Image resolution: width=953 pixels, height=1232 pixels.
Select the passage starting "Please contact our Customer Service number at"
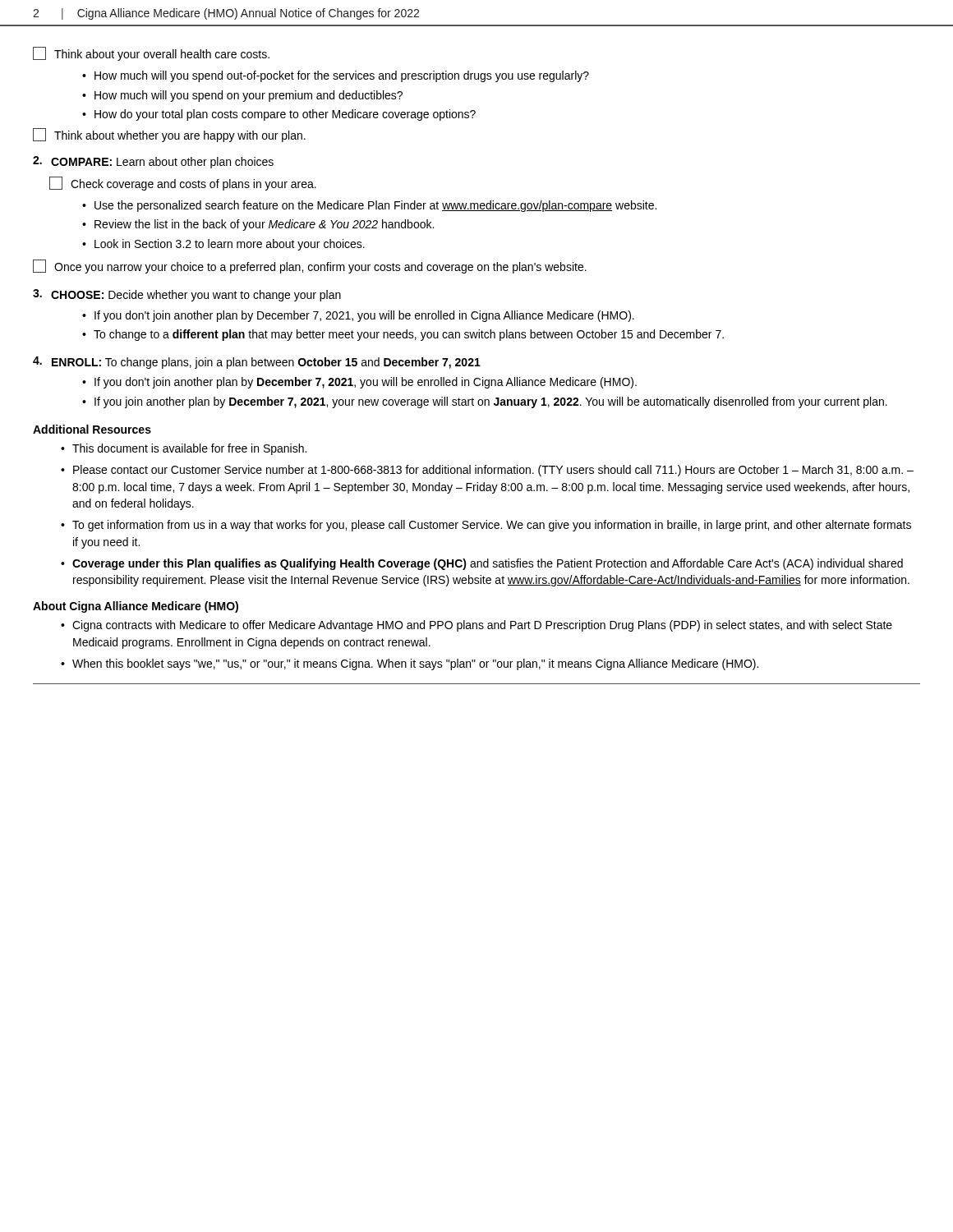click(x=493, y=487)
